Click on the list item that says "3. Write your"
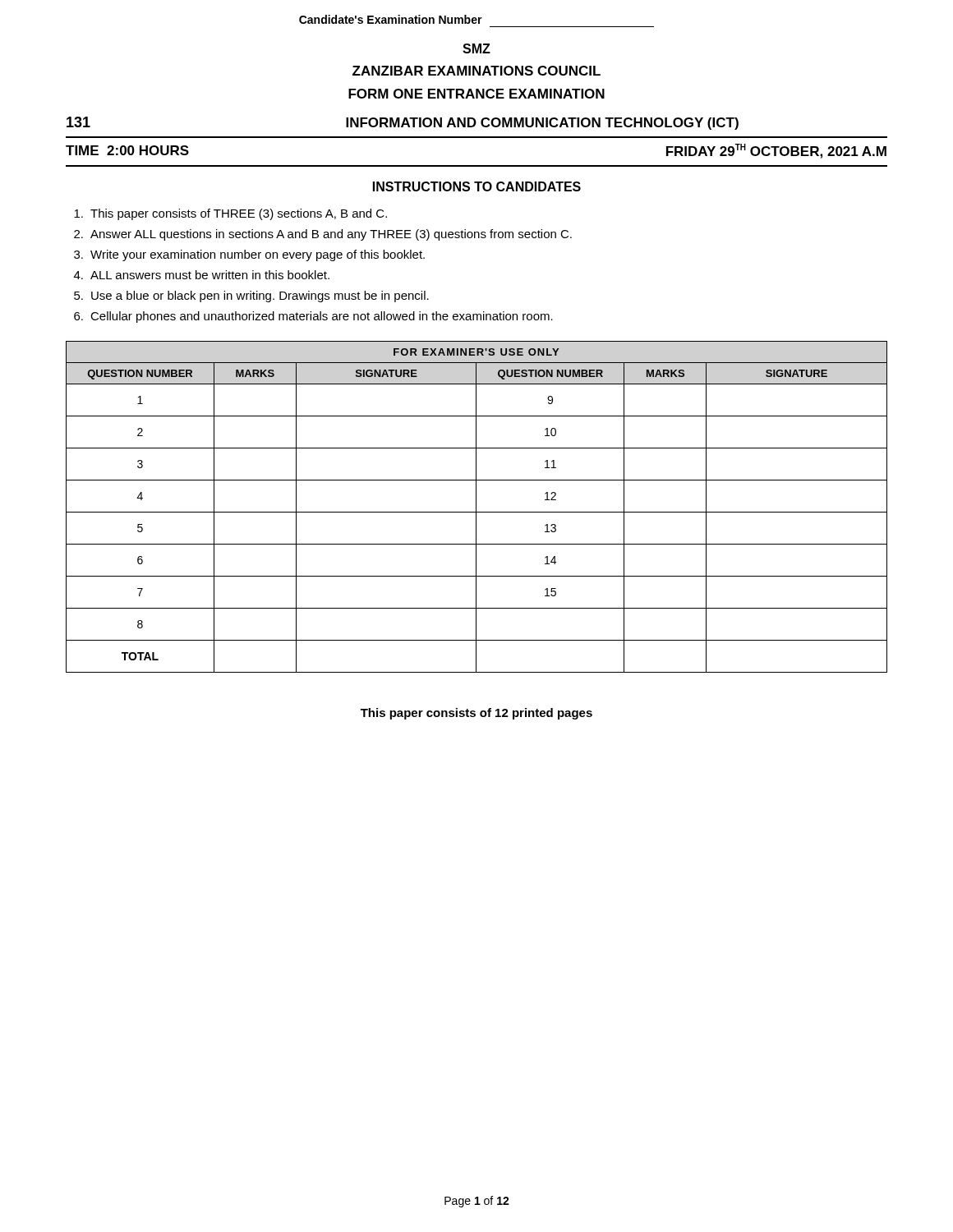 click(246, 254)
